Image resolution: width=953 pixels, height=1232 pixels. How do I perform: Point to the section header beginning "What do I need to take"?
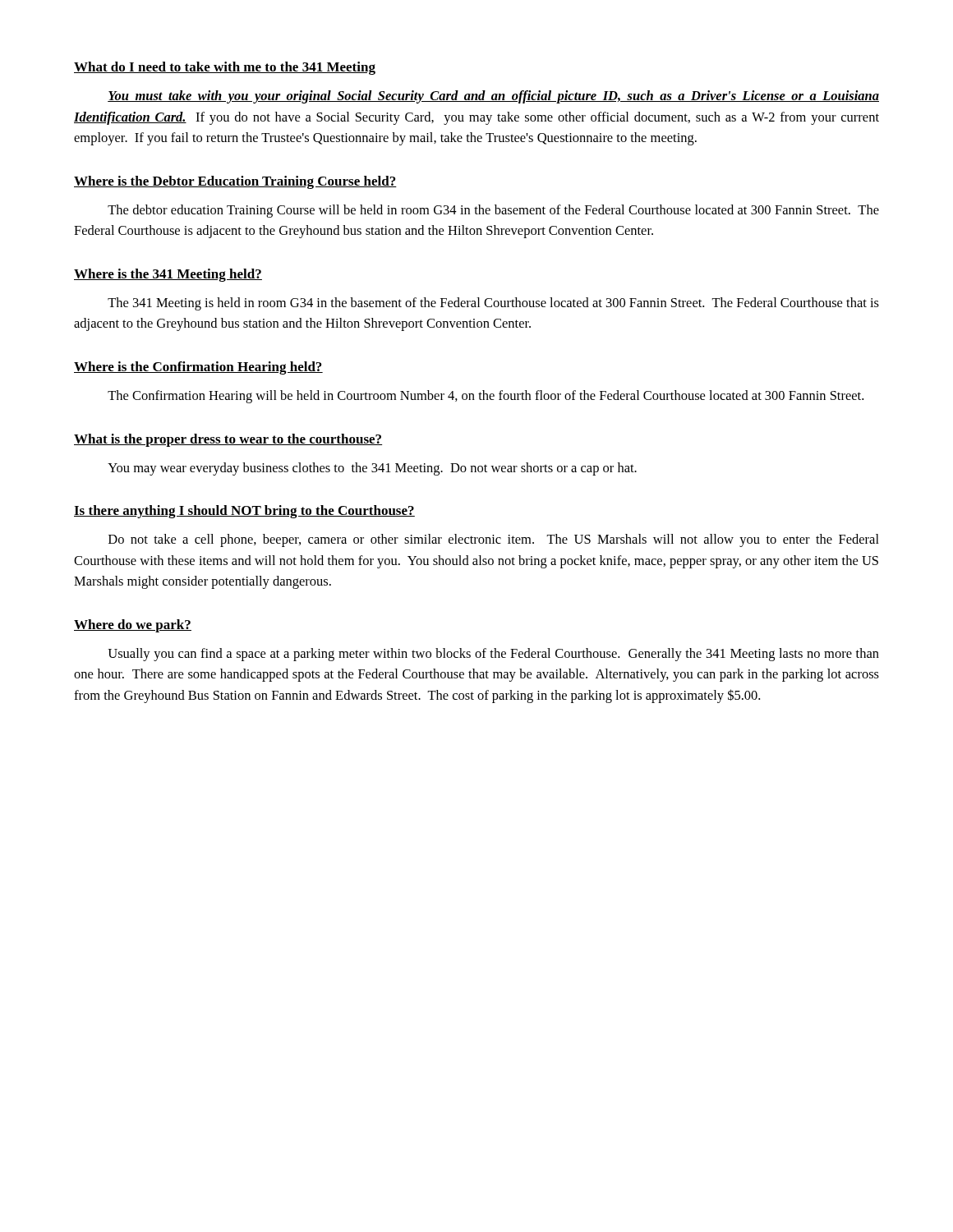(x=225, y=67)
